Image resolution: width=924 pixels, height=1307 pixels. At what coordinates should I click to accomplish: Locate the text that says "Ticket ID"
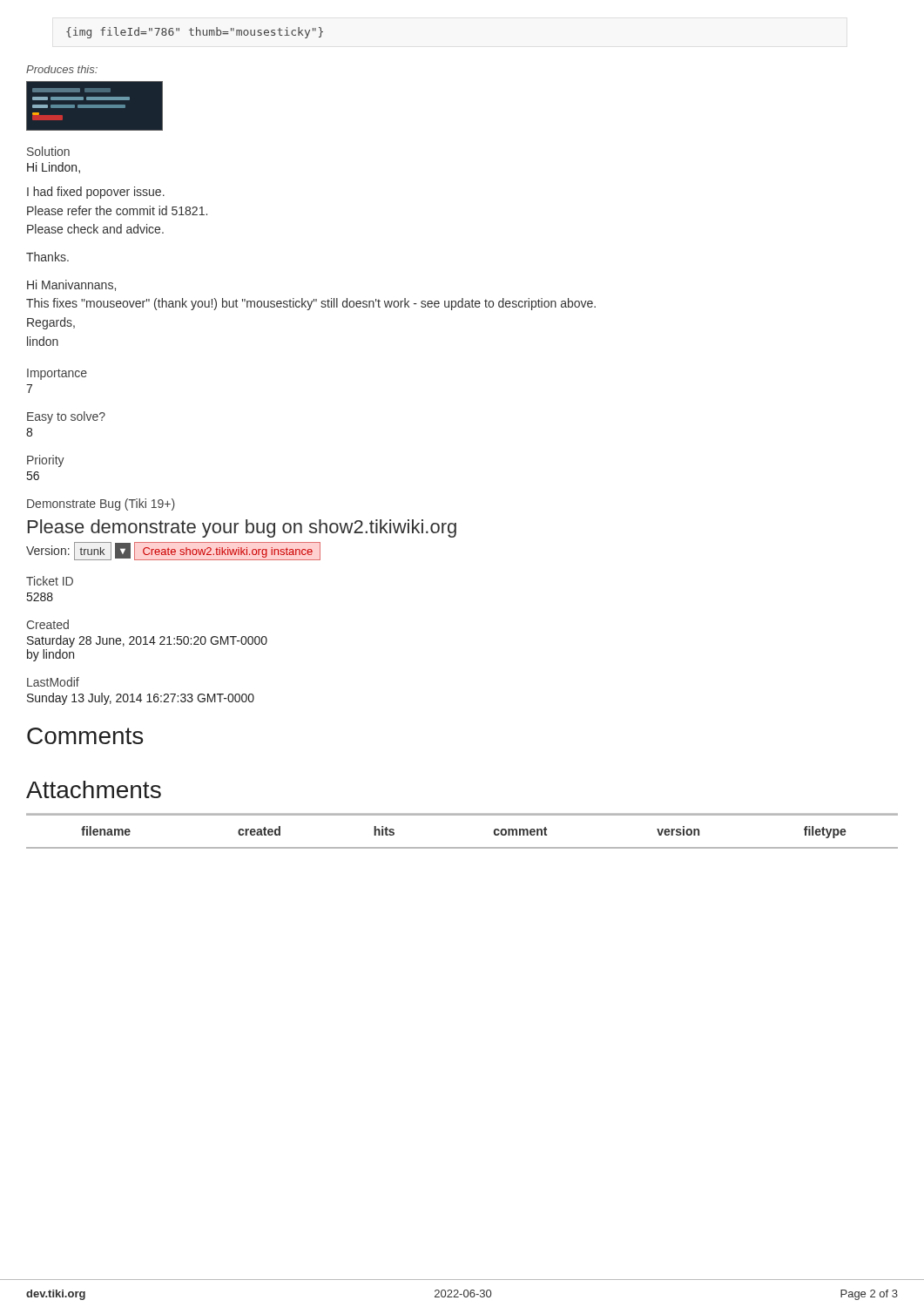coord(50,581)
